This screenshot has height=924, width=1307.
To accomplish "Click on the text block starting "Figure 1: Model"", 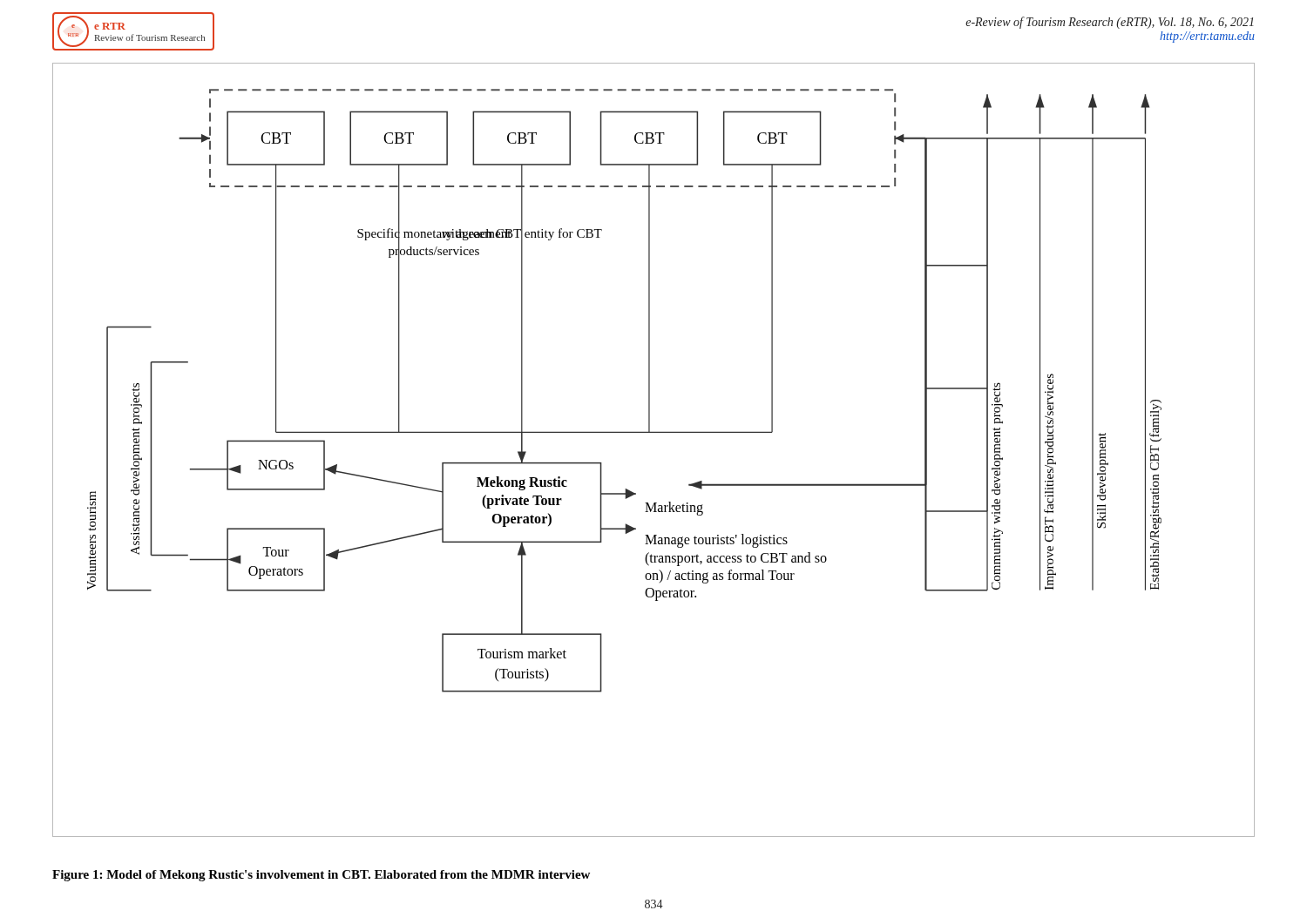I will coord(321,874).
